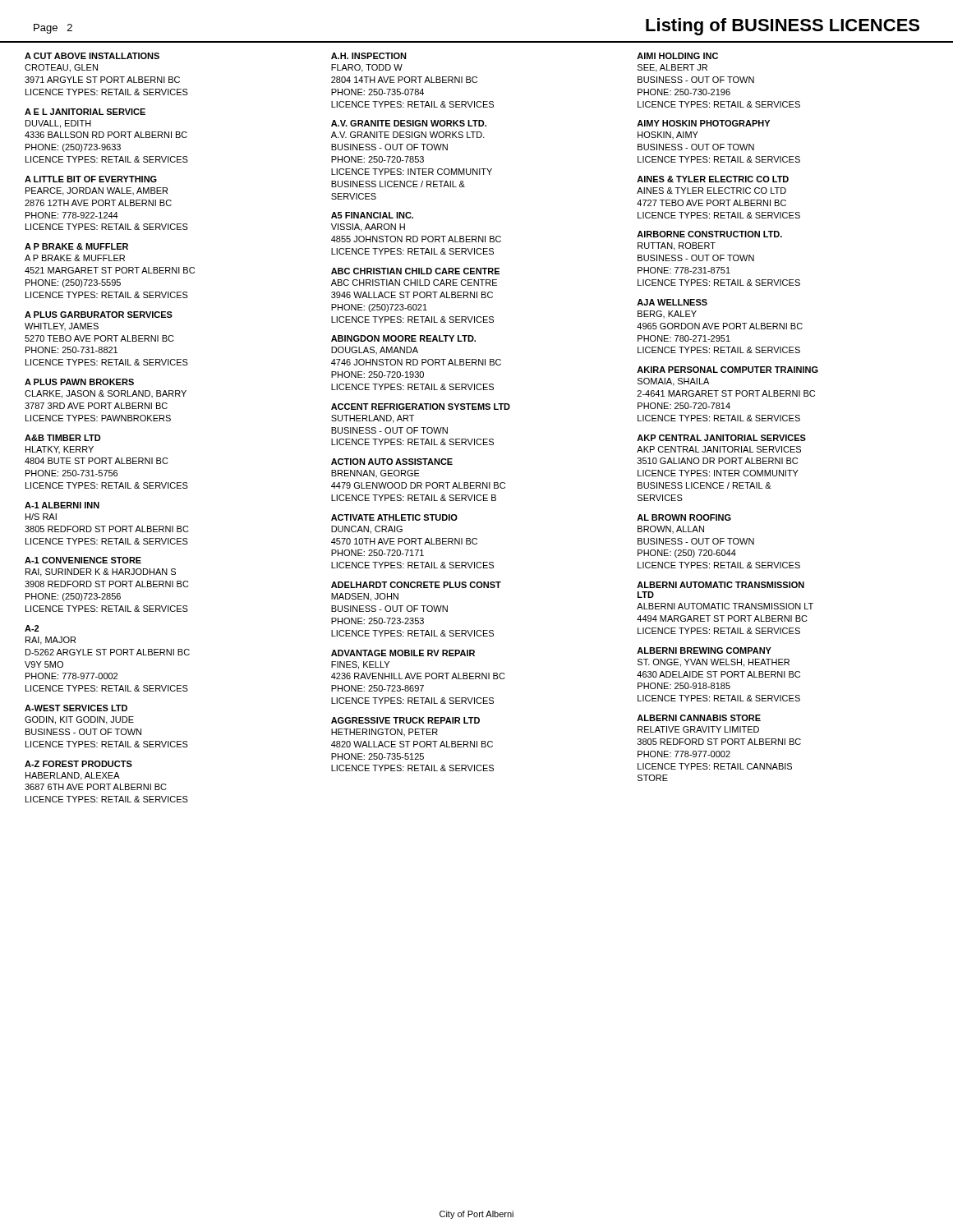Find the element starting "A5 FINANCIAL INC. VISSIA, AARON H"
This screenshot has width=953, height=1232.
click(476, 234)
